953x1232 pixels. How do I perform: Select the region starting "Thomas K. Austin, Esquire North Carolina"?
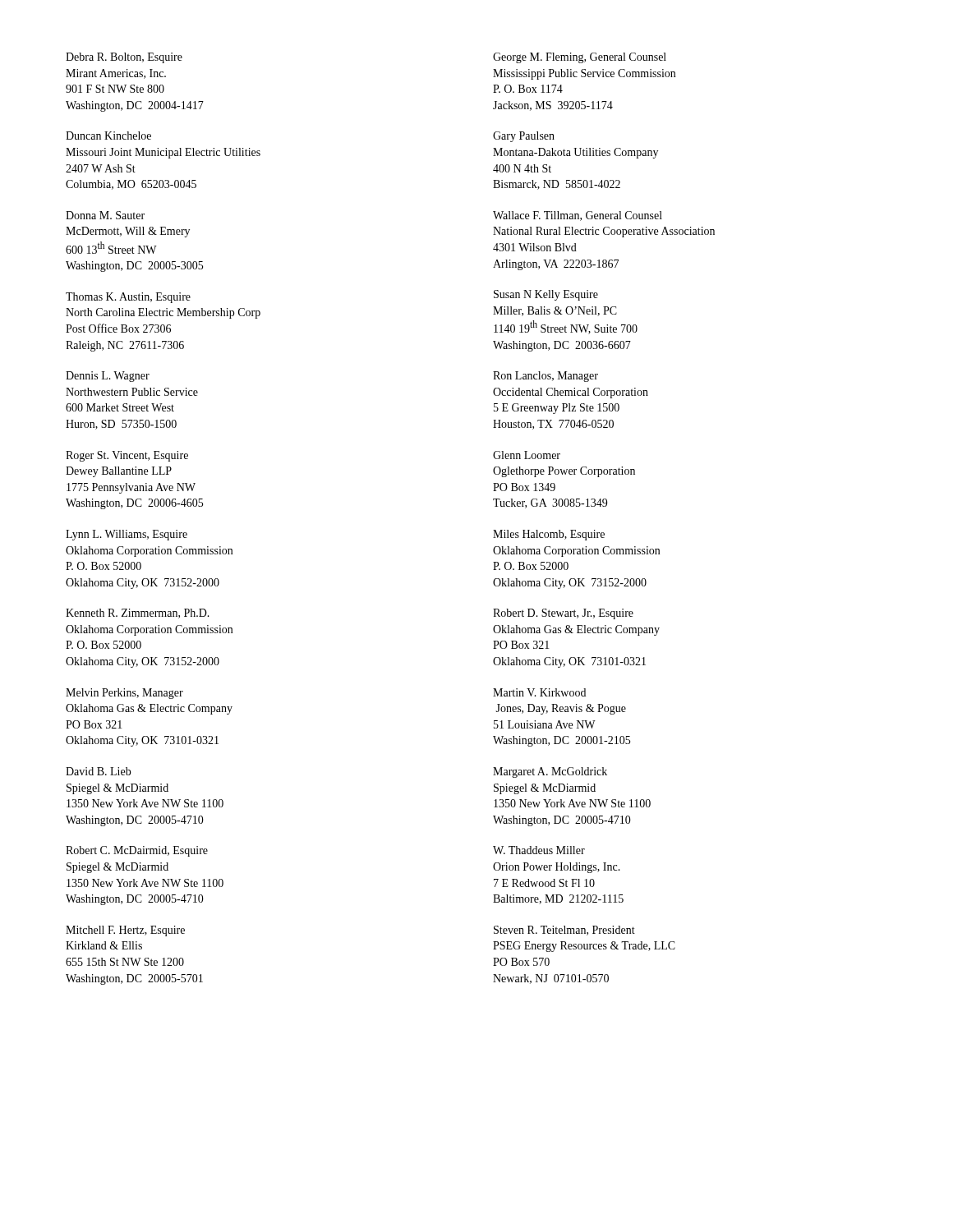pos(263,321)
